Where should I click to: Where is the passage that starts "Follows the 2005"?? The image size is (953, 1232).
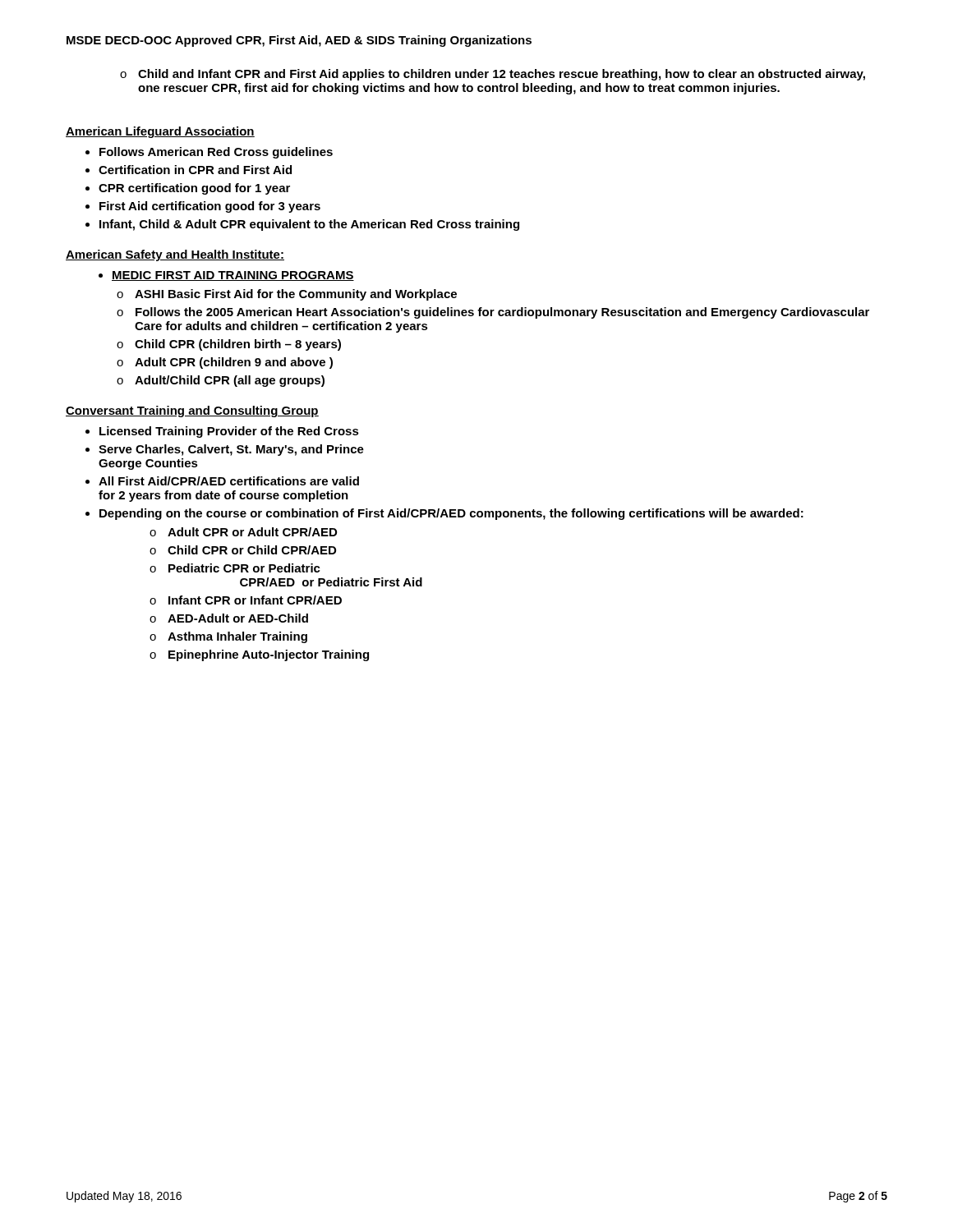(502, 319)
